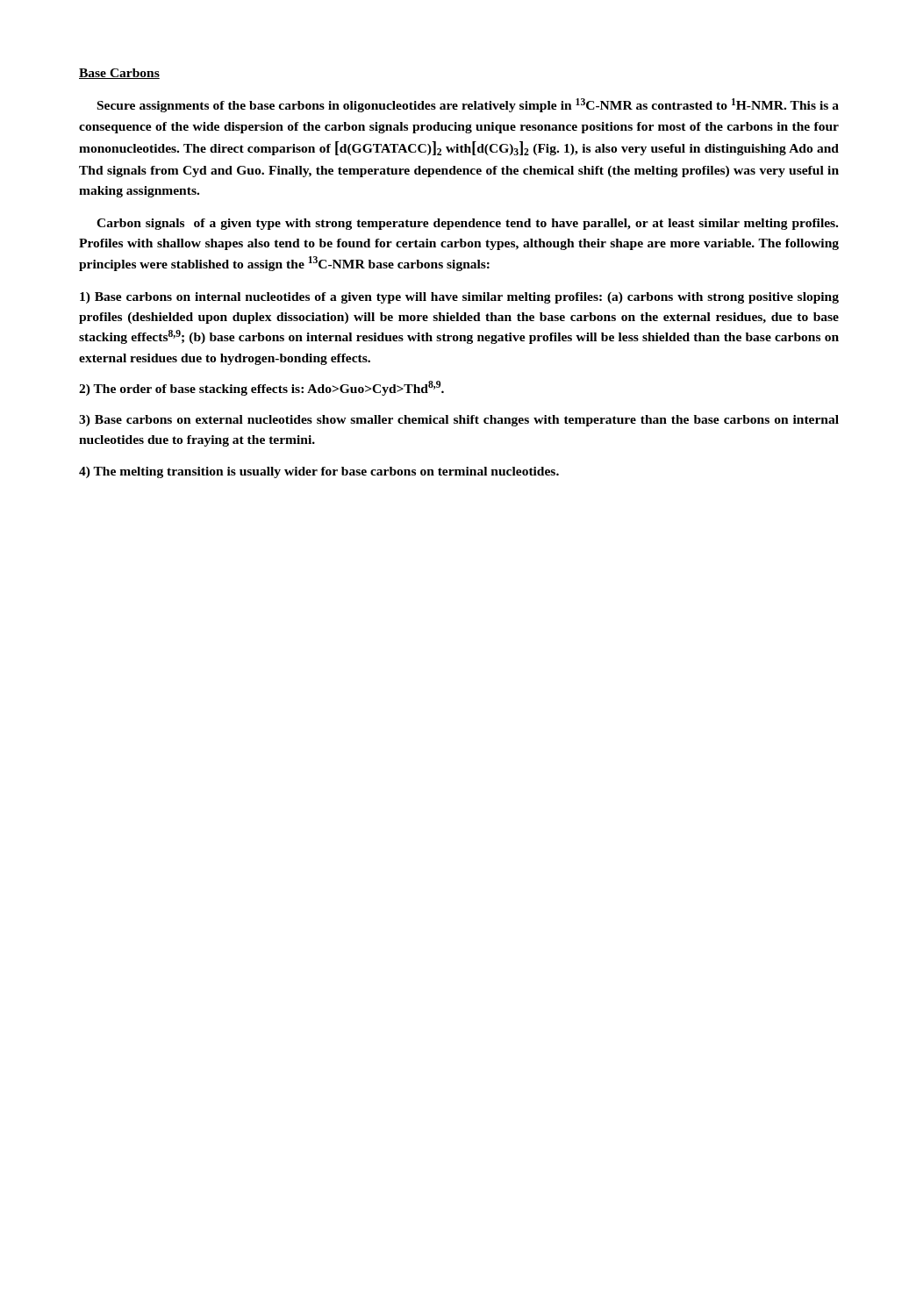This screenshot has height=1316, width=909.
Task: Find the block on this page that starts "4) The melting transition"
Action: coord(319,470)
